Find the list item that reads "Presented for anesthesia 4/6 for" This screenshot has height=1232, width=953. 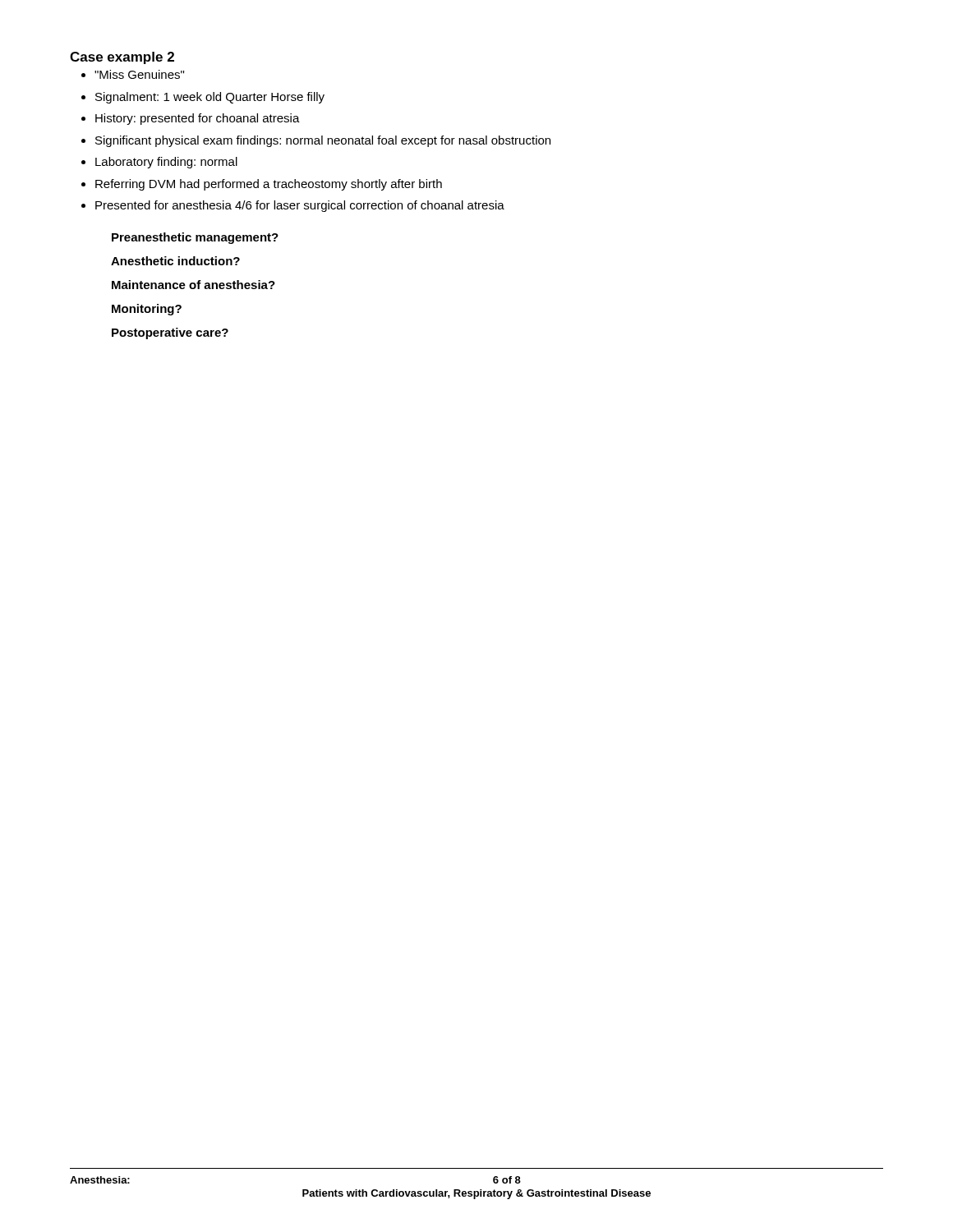pyautogui.click(x=299, y=205)
